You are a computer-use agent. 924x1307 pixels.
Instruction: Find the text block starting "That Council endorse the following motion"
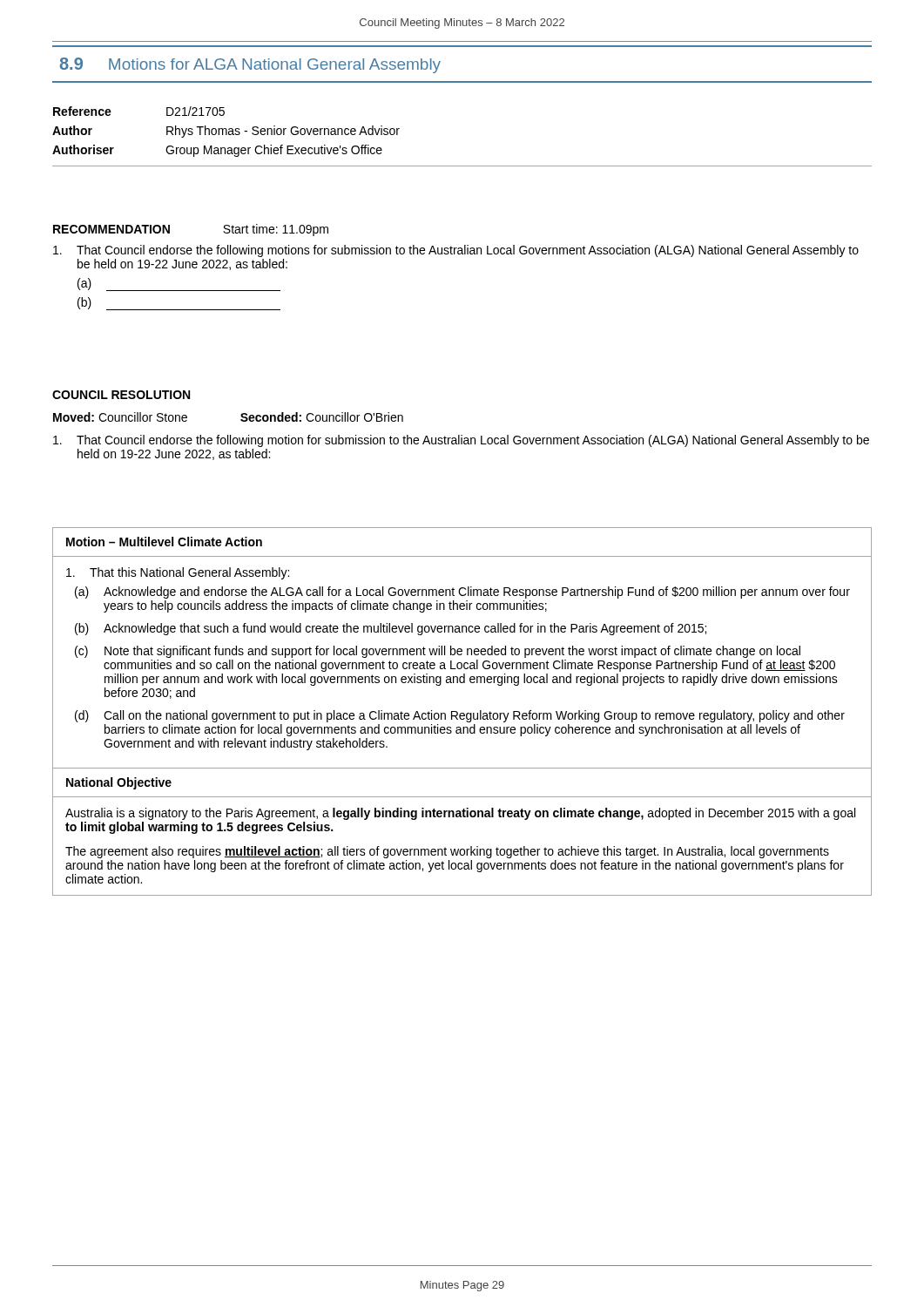[x=462, y=447]
